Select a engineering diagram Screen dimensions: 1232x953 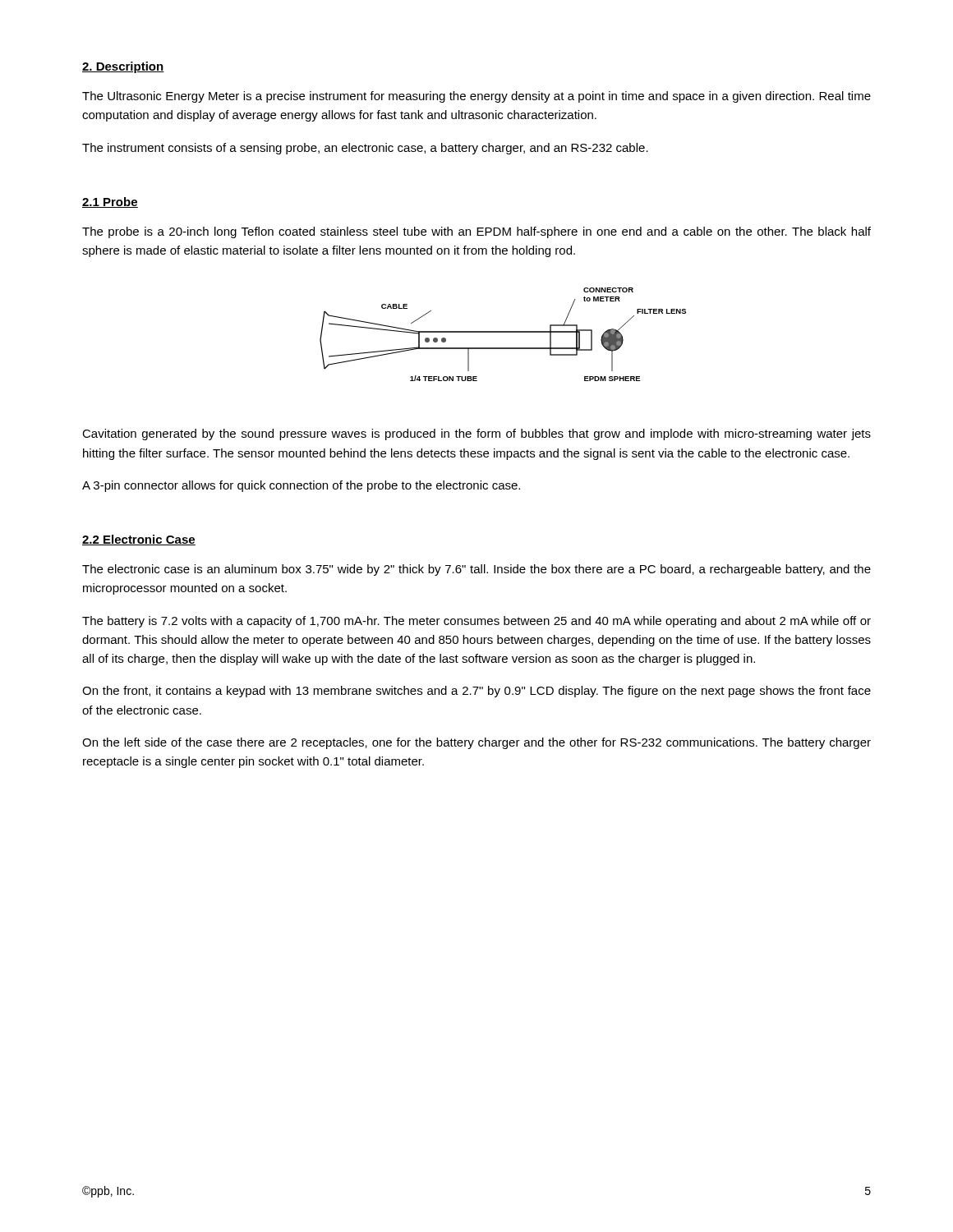tap(476, 340)
